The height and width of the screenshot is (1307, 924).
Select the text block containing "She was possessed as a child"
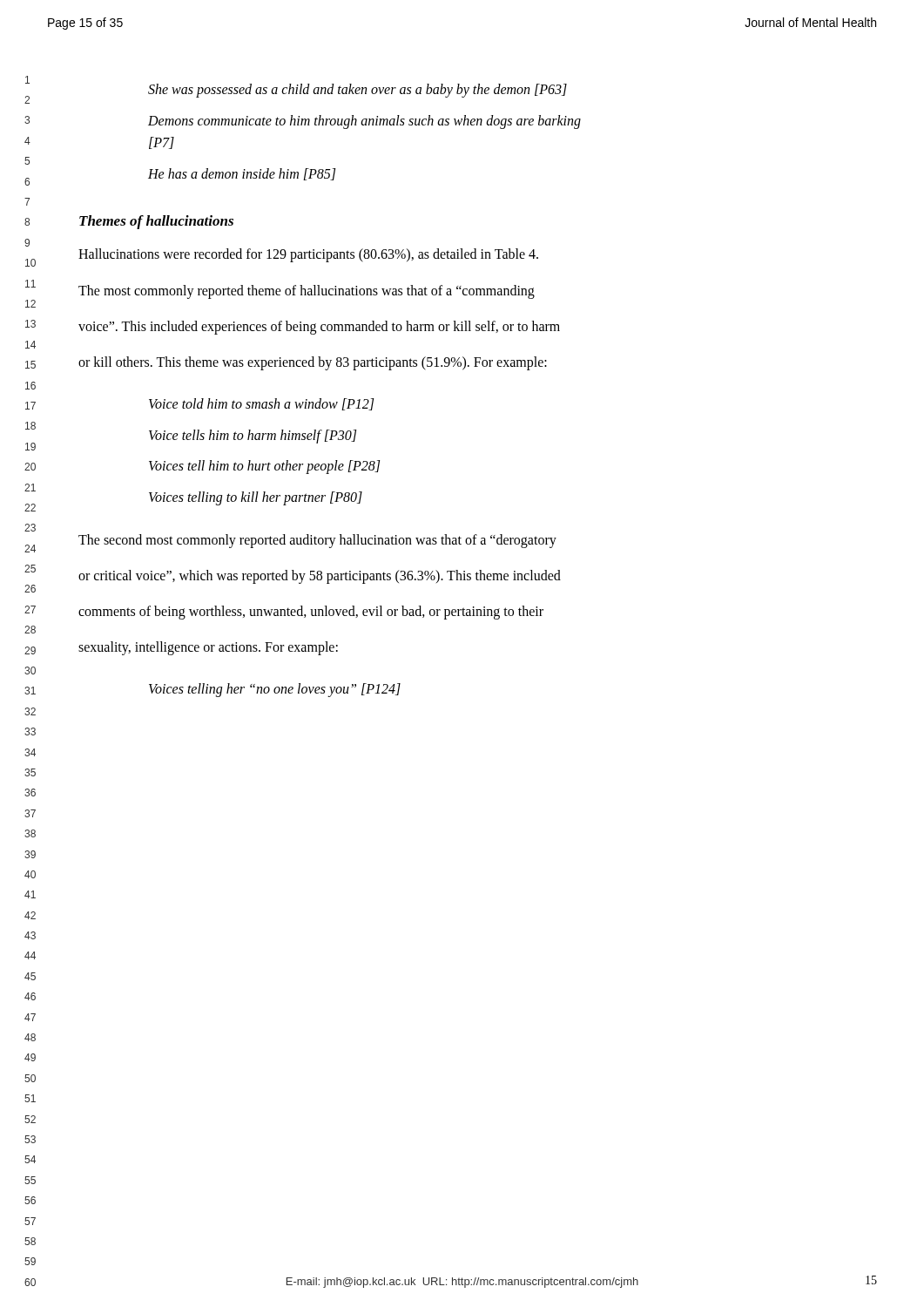click(358, 89)
